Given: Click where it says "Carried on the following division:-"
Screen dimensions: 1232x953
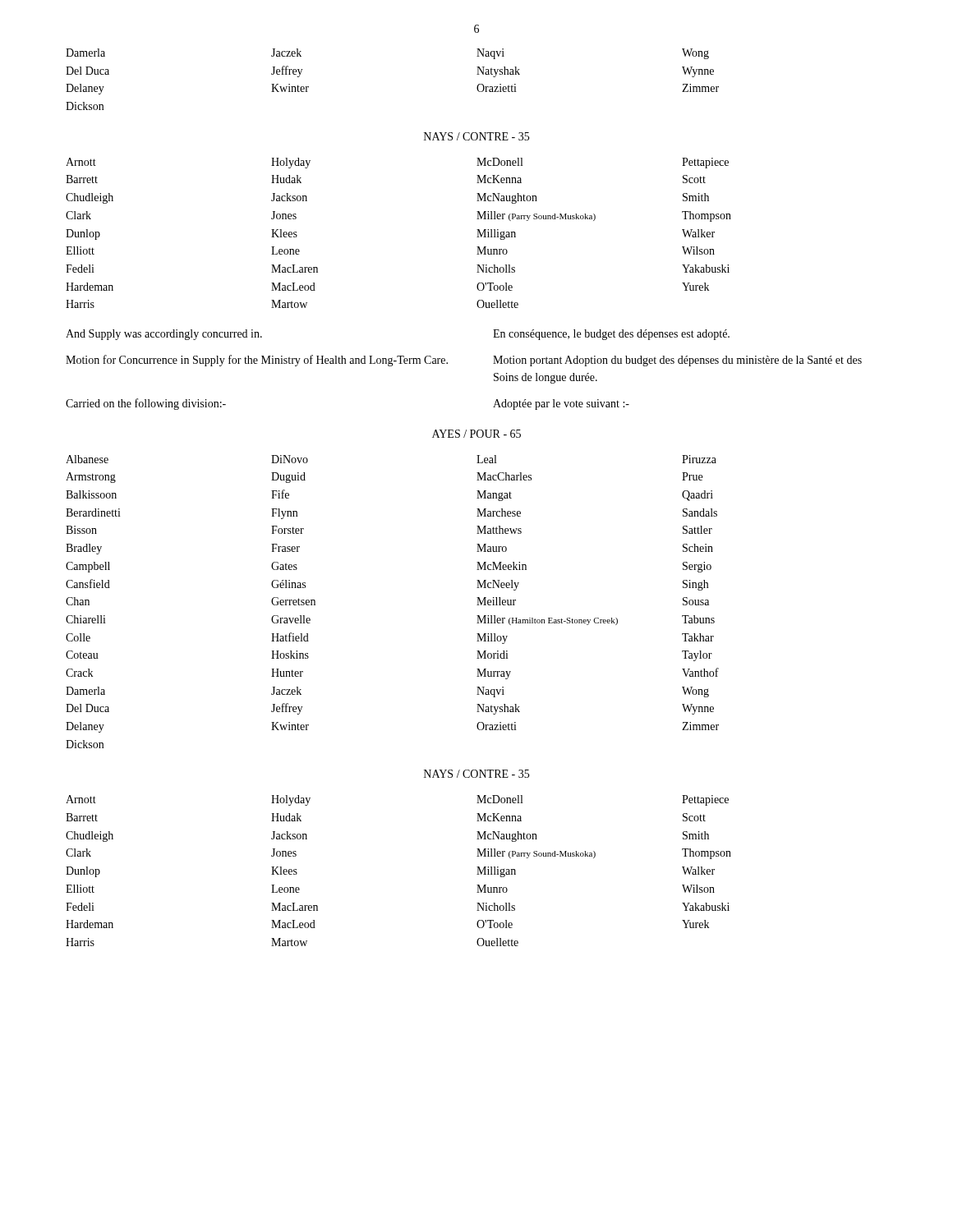Looking at the screenshot, I should (146, 404).
